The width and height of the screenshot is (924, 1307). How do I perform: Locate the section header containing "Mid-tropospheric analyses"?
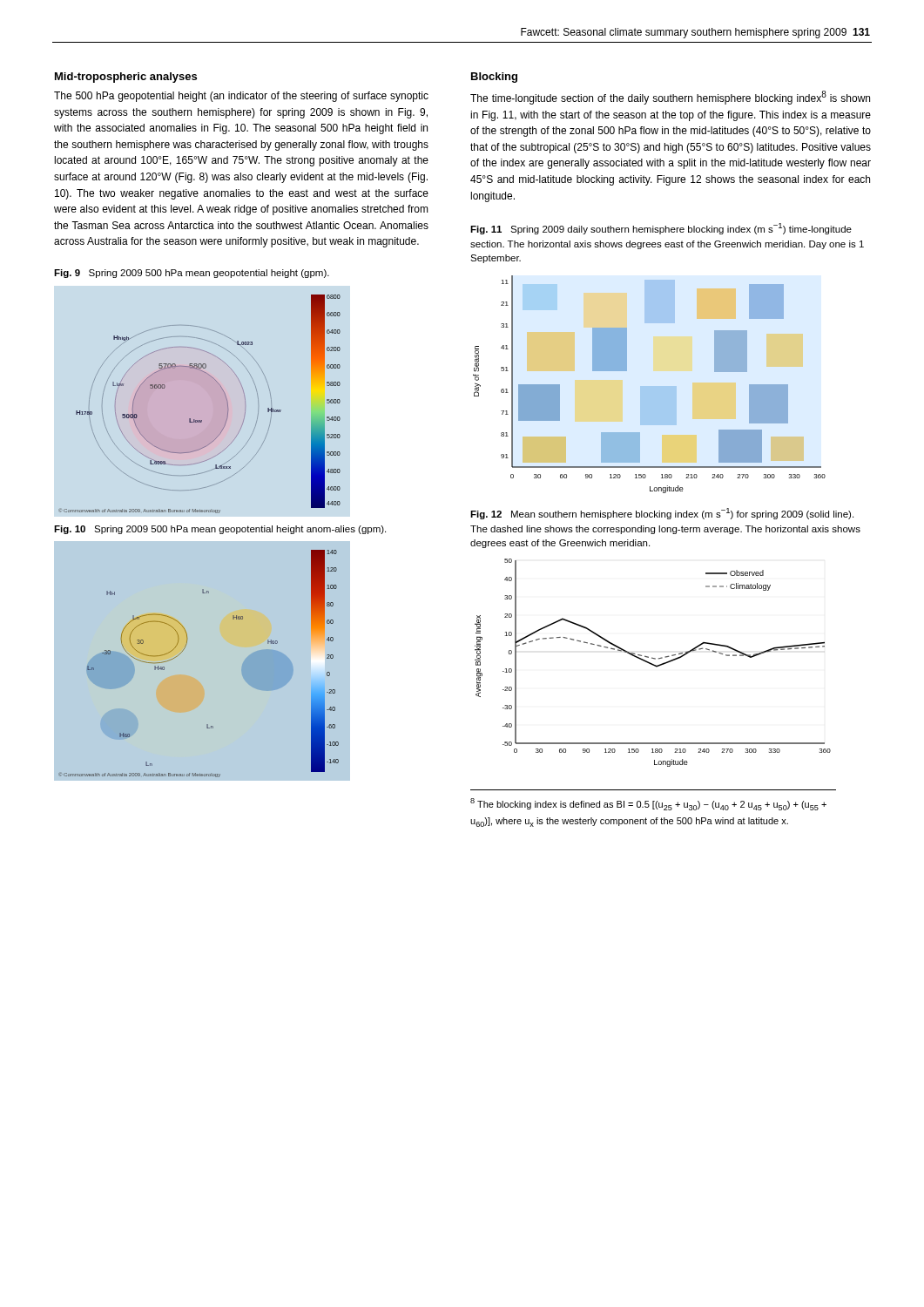pos(126,76)
